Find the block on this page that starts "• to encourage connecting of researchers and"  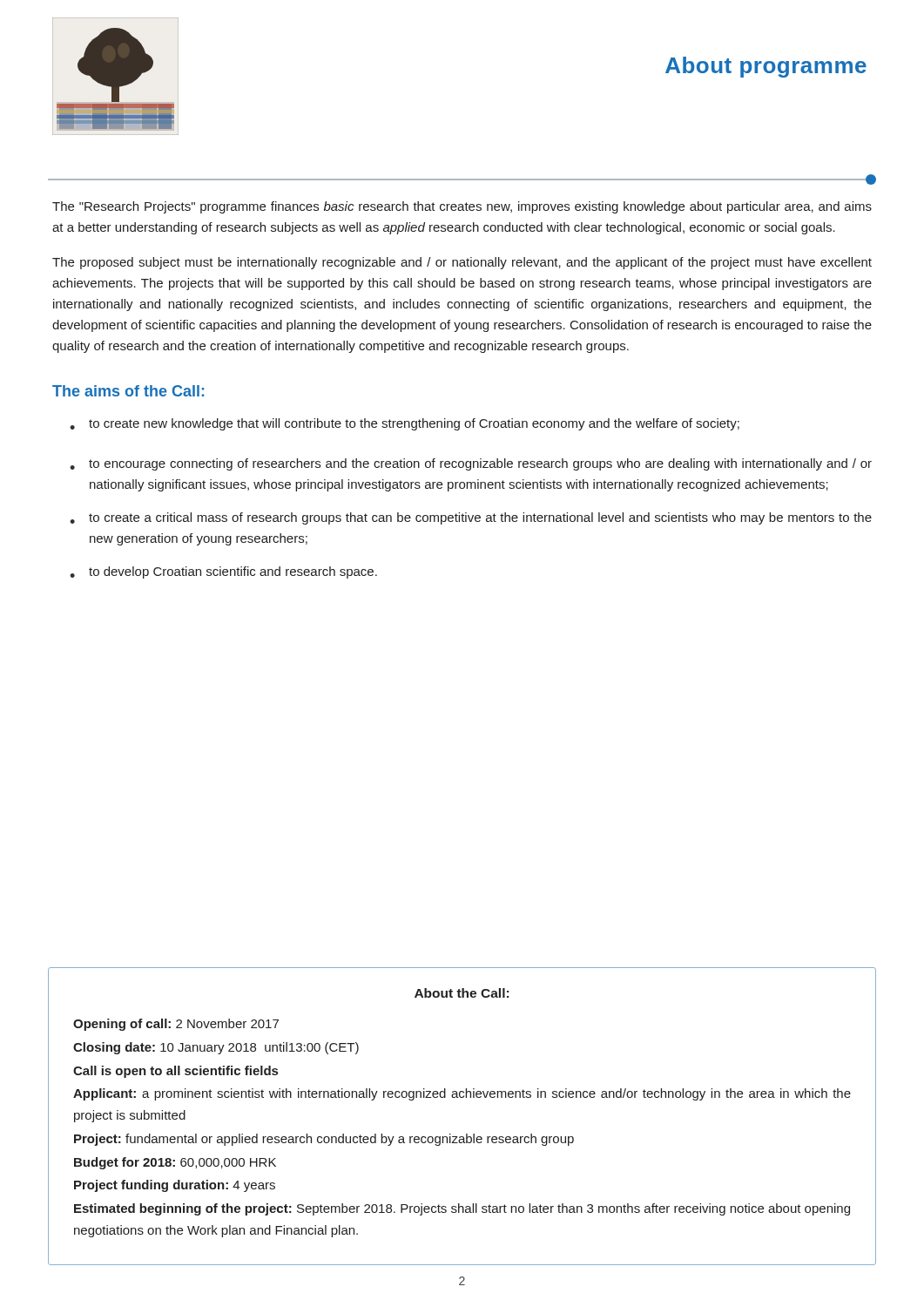tap(471, 474)
